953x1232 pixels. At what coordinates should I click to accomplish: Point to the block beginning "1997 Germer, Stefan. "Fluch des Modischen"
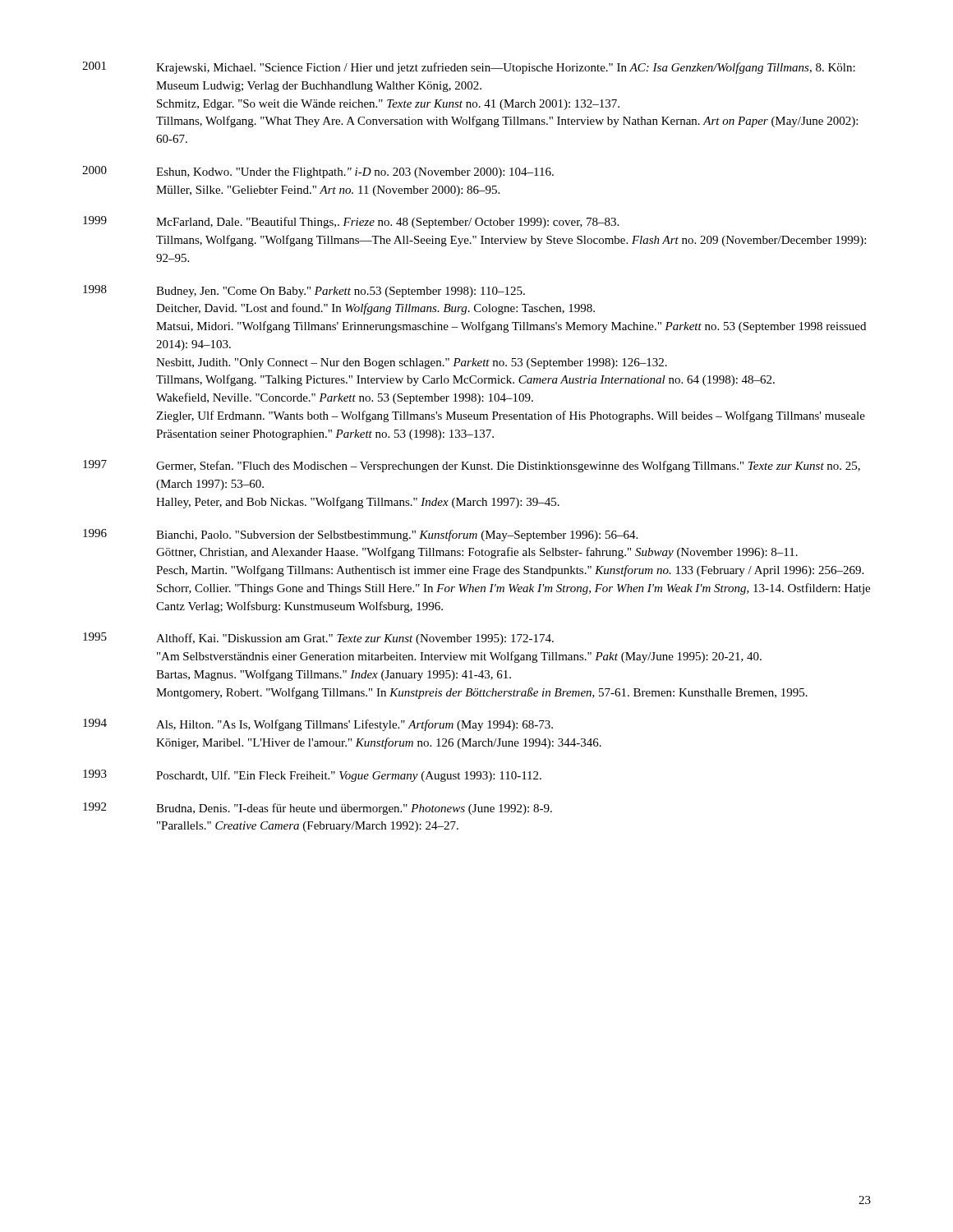pos(472,466)
